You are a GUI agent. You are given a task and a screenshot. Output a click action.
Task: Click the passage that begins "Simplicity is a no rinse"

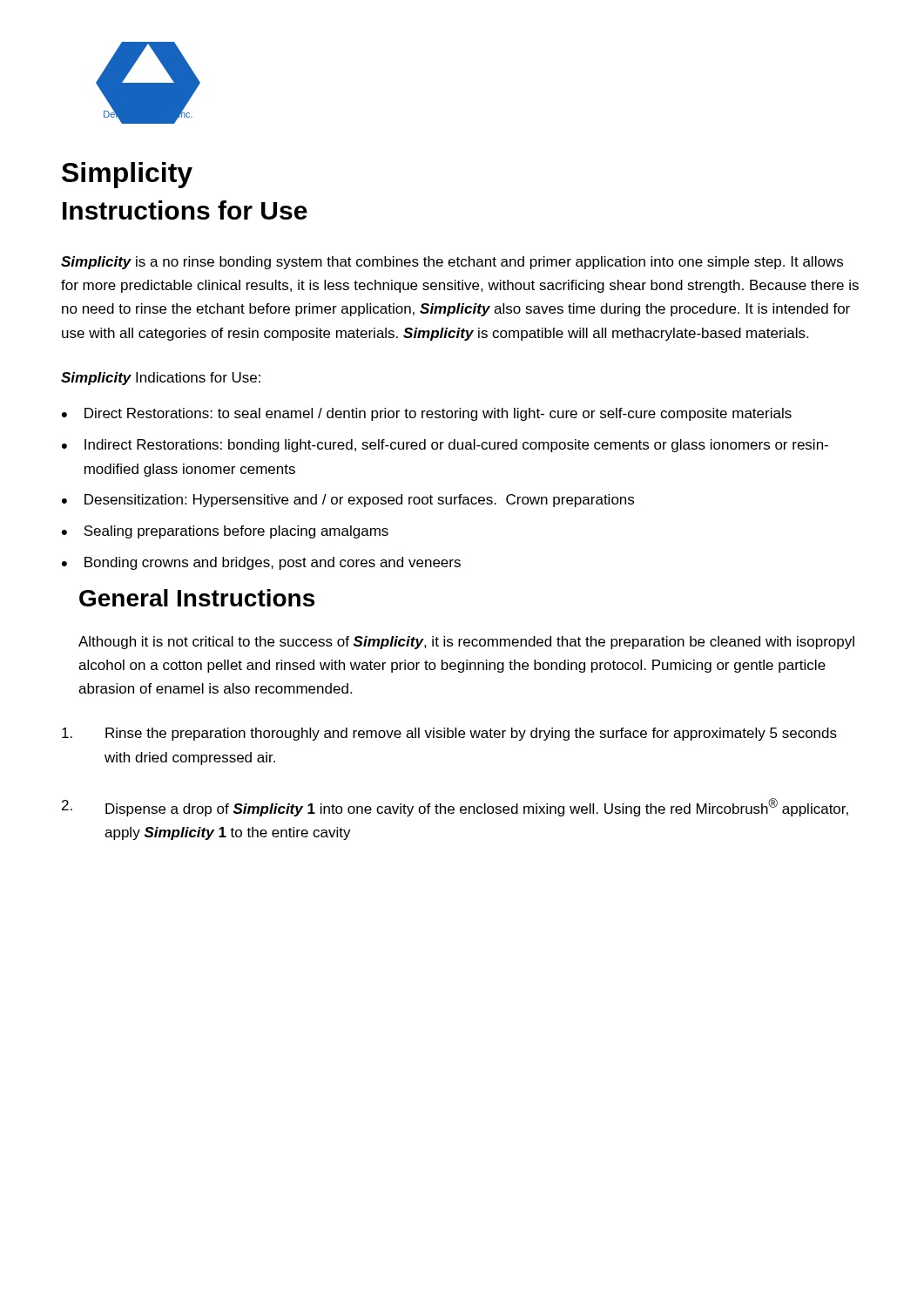[460, 297]
